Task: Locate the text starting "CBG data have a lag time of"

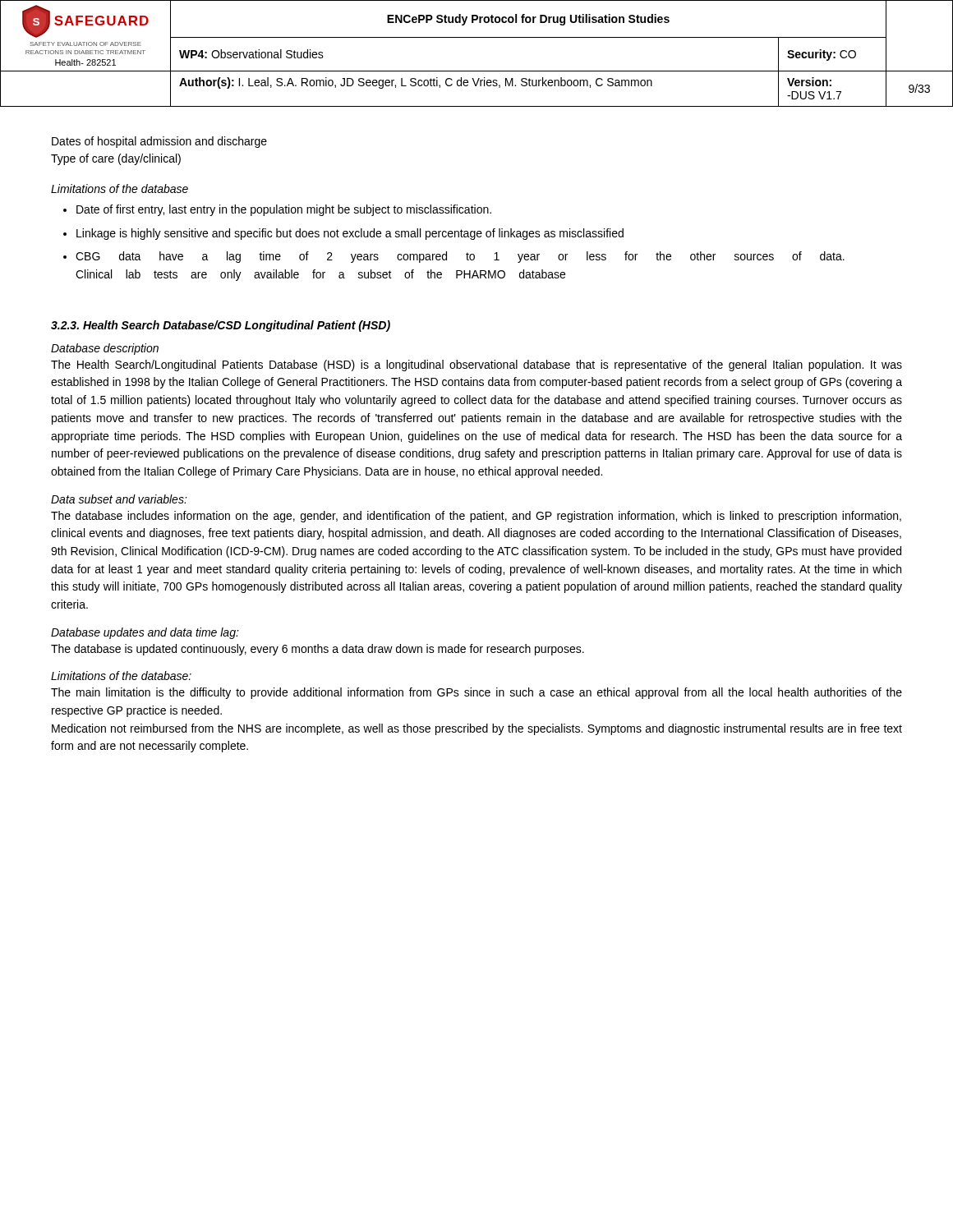Action: pyautogui.click(x=489, y=265)
